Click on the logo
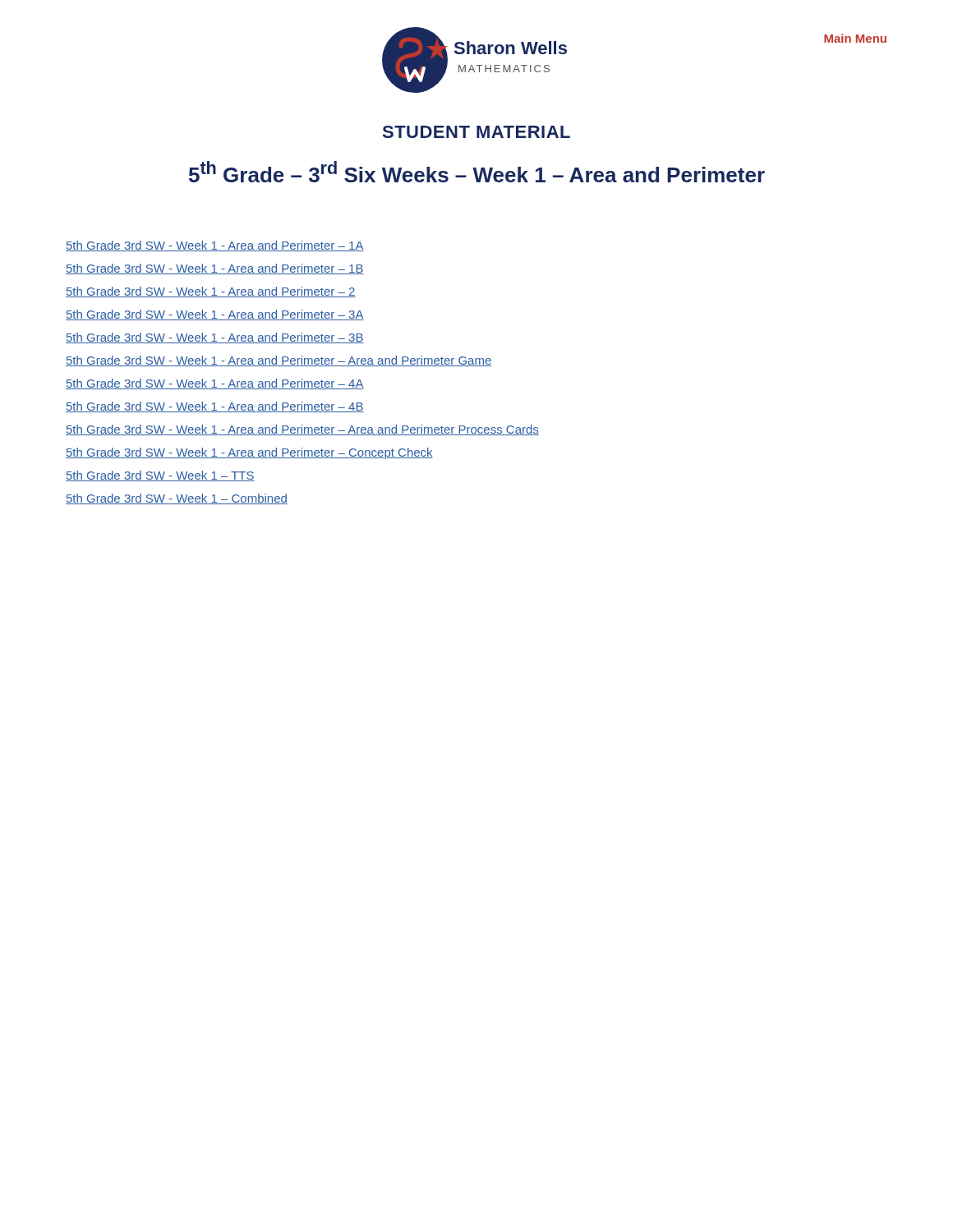Screen dimensions: 1232x953 coord(476,60)
